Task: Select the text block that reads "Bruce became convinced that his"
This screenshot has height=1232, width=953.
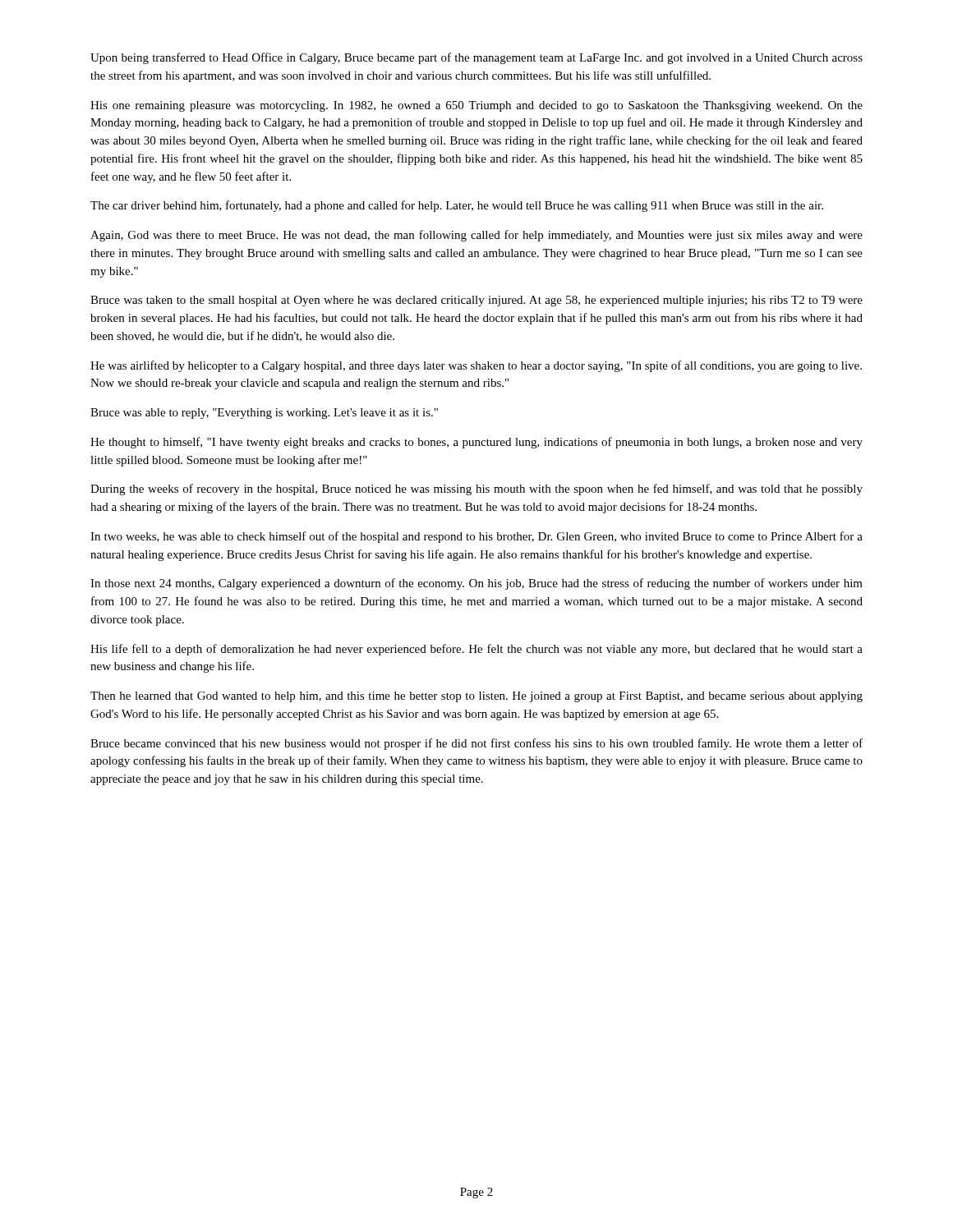Action: [476, 761]
